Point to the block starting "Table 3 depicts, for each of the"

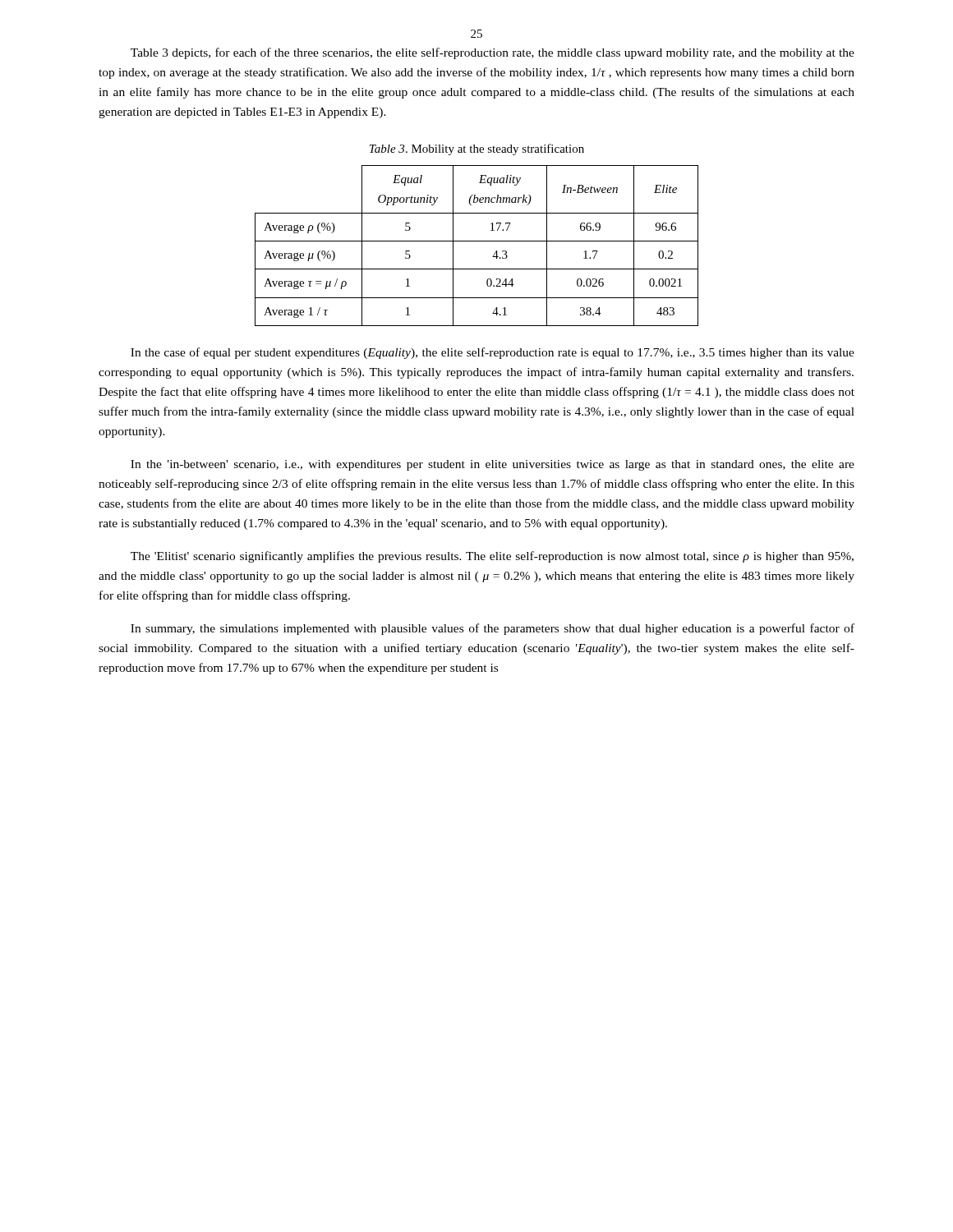click(x=476, y=82)
